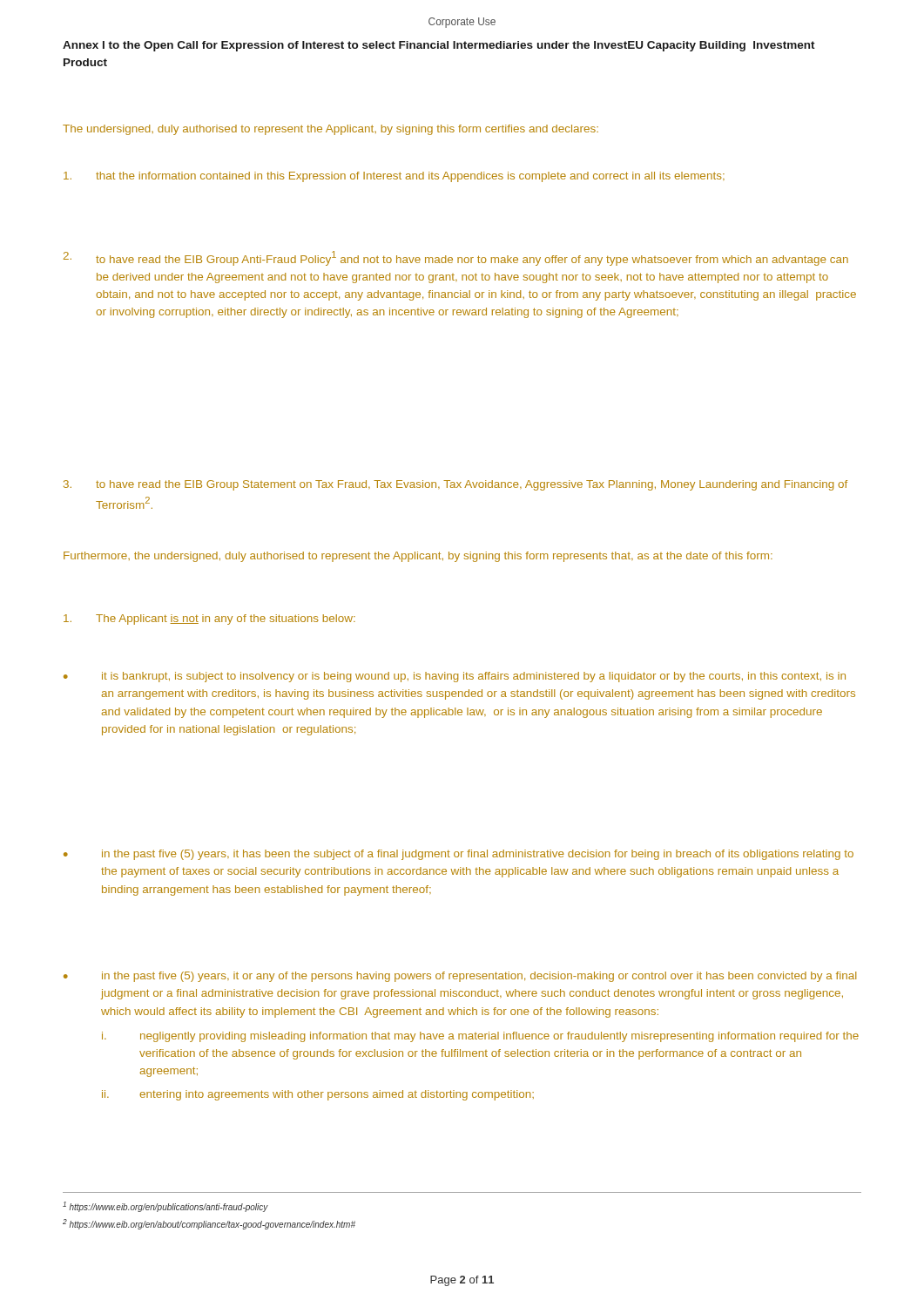Click on the text starting "that the information"
The width and height of the screenshot is (924, 1307).
coord(394,176)
